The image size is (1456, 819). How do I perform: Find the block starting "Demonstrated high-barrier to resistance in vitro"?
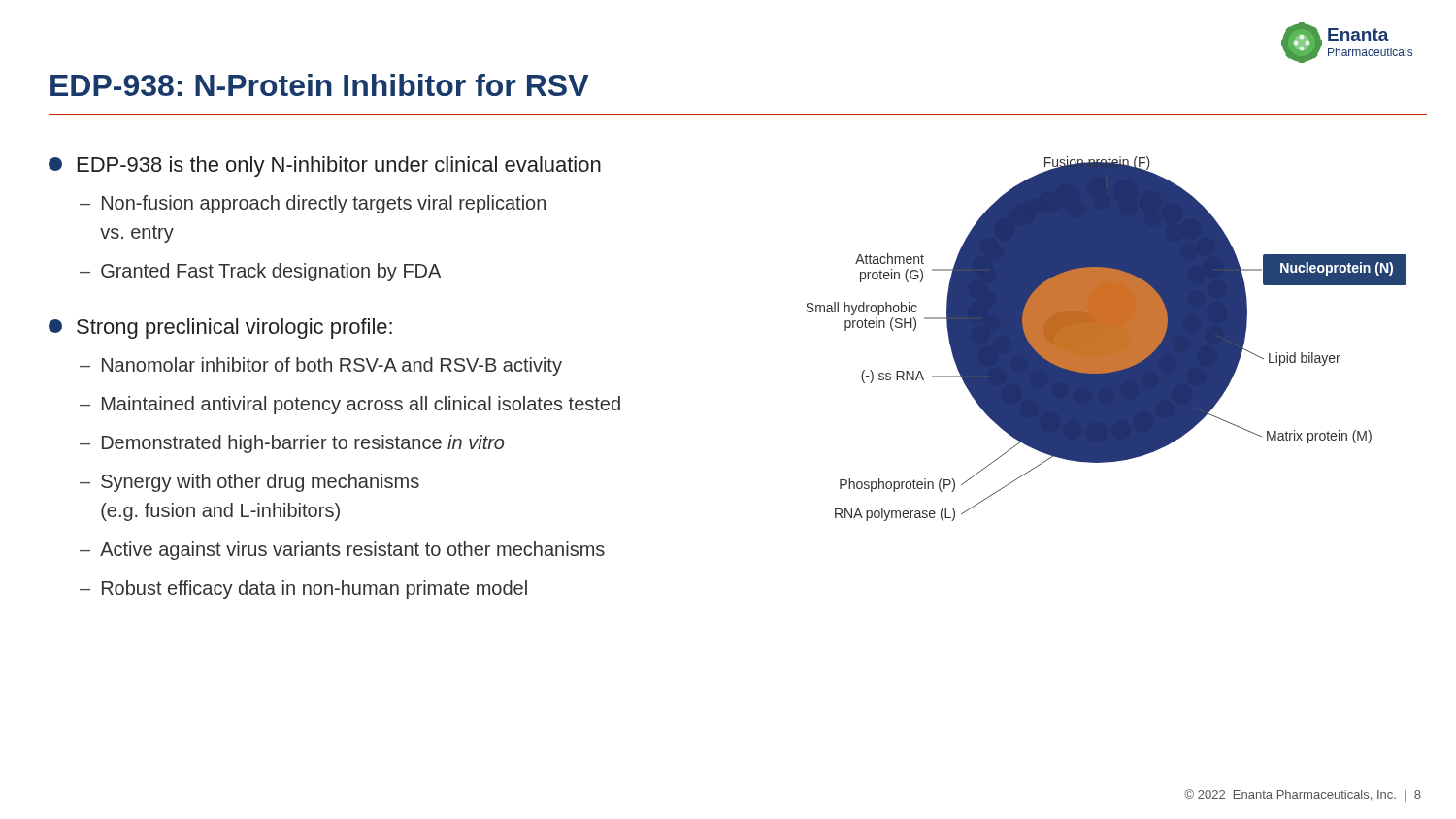click(302, 442)
